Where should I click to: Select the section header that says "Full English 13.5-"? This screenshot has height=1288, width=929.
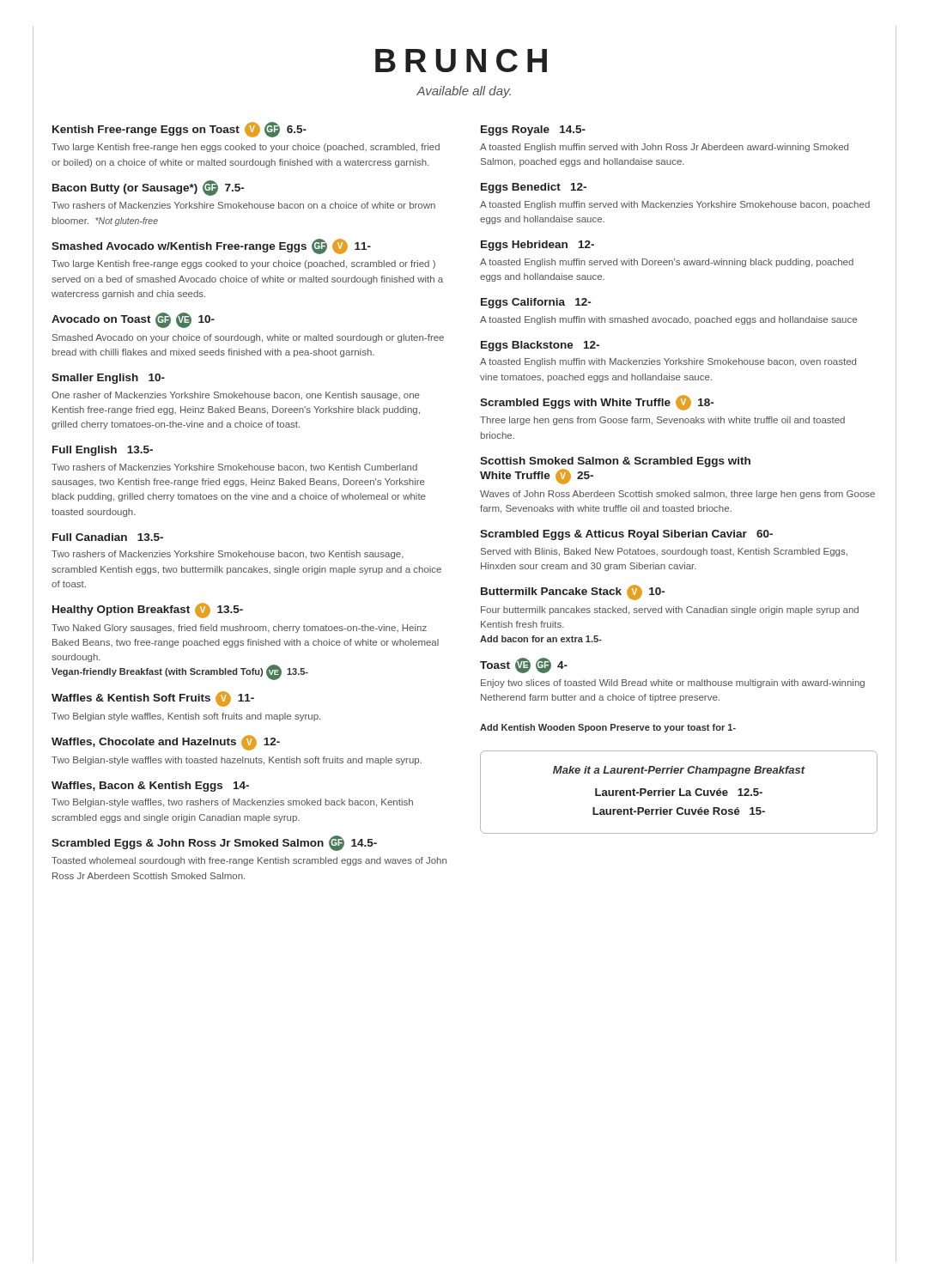pos(103,451)
